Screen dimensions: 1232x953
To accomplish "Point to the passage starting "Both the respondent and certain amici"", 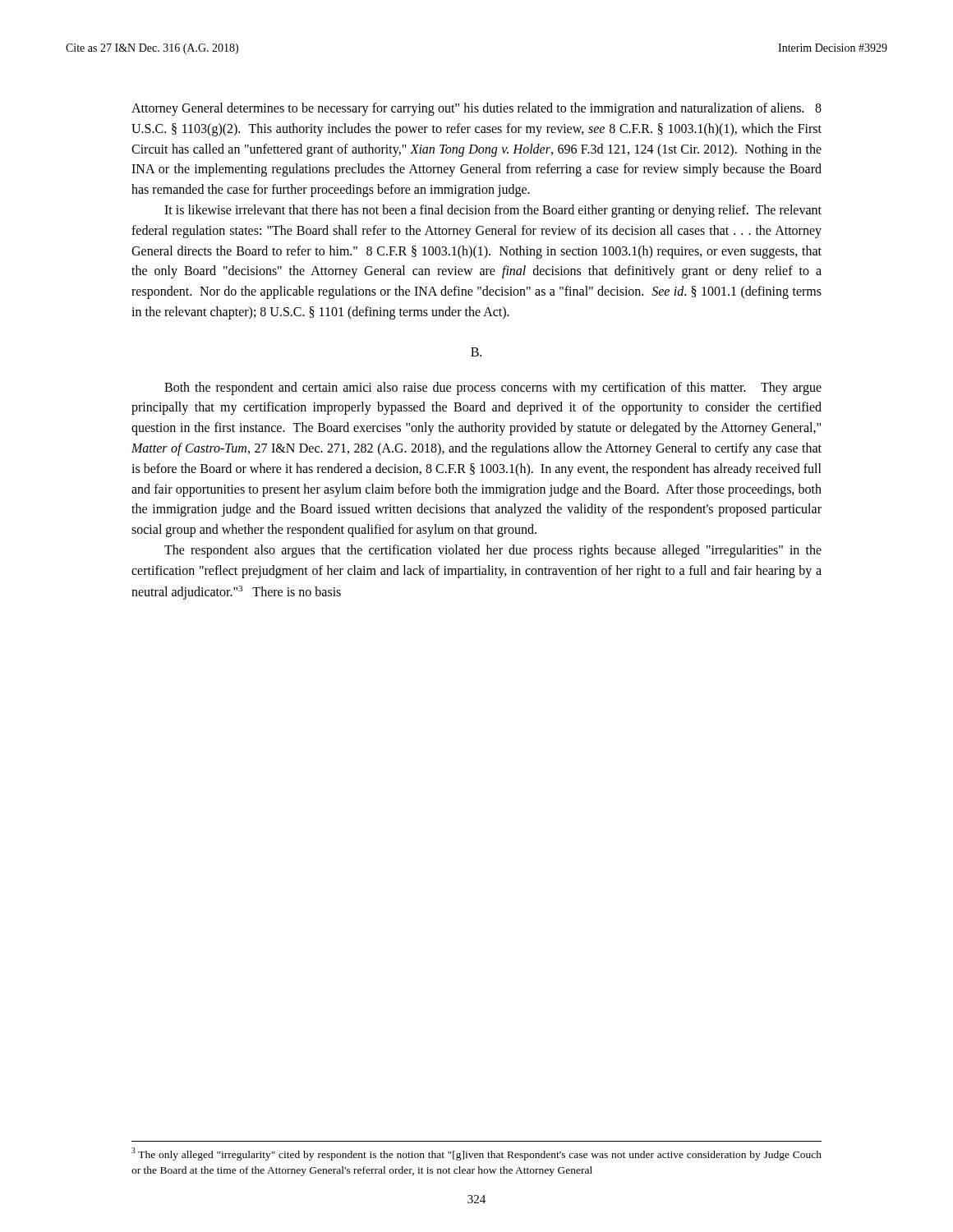I will click(x=476, y=459).
